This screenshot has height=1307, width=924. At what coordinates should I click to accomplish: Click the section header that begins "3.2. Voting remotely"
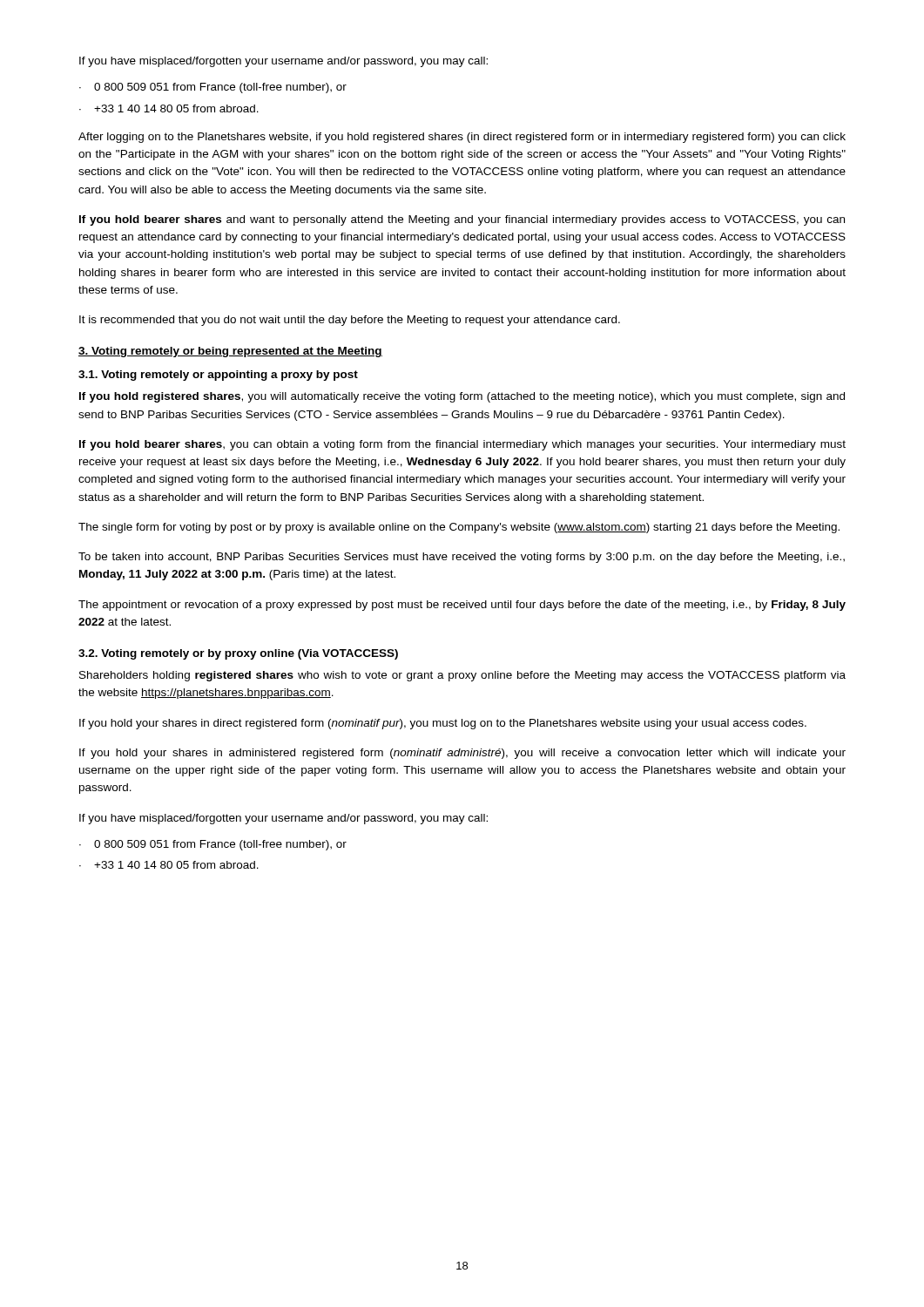coord(238,653)
